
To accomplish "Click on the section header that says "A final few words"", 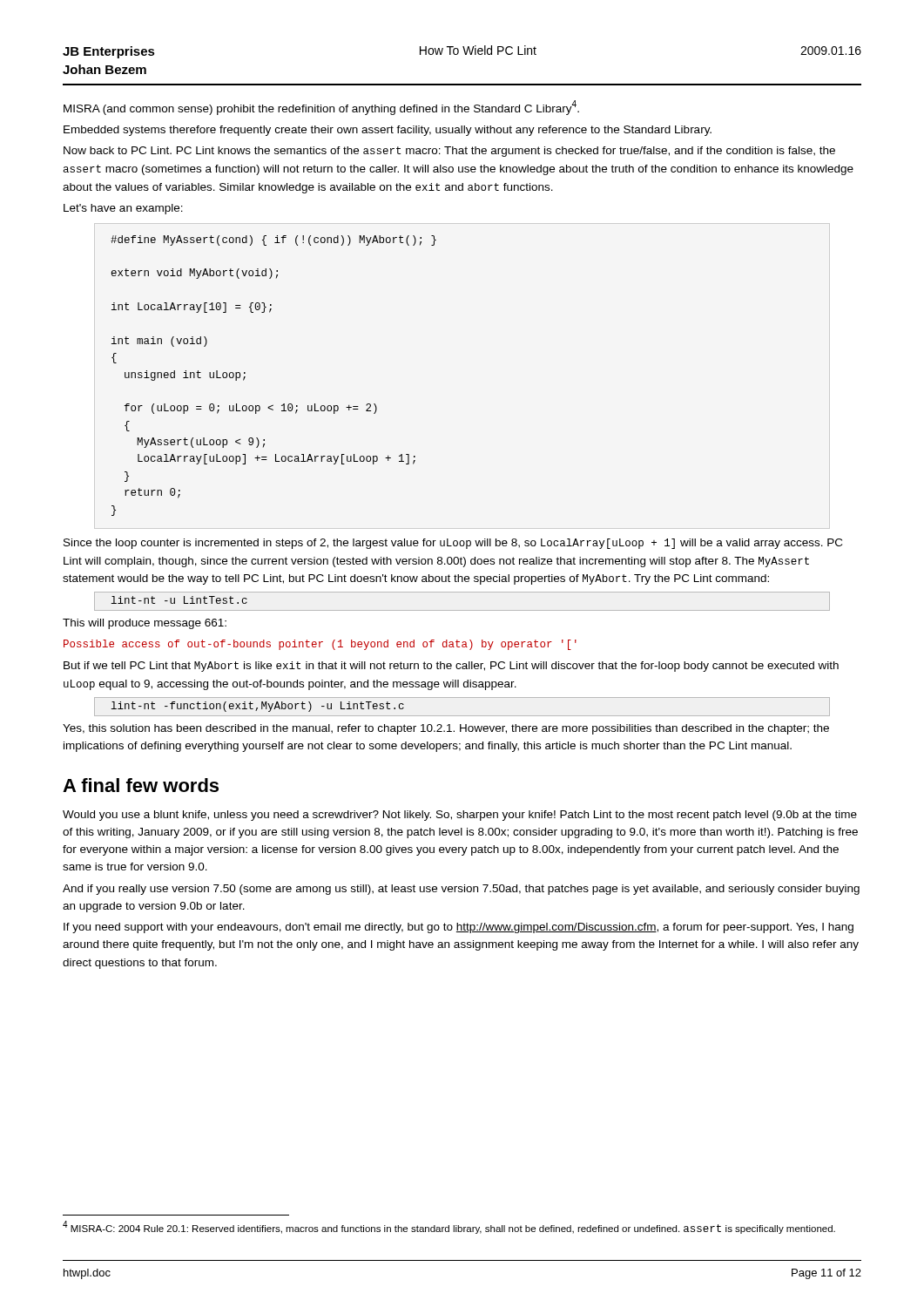I will click(x=141, y=786).
